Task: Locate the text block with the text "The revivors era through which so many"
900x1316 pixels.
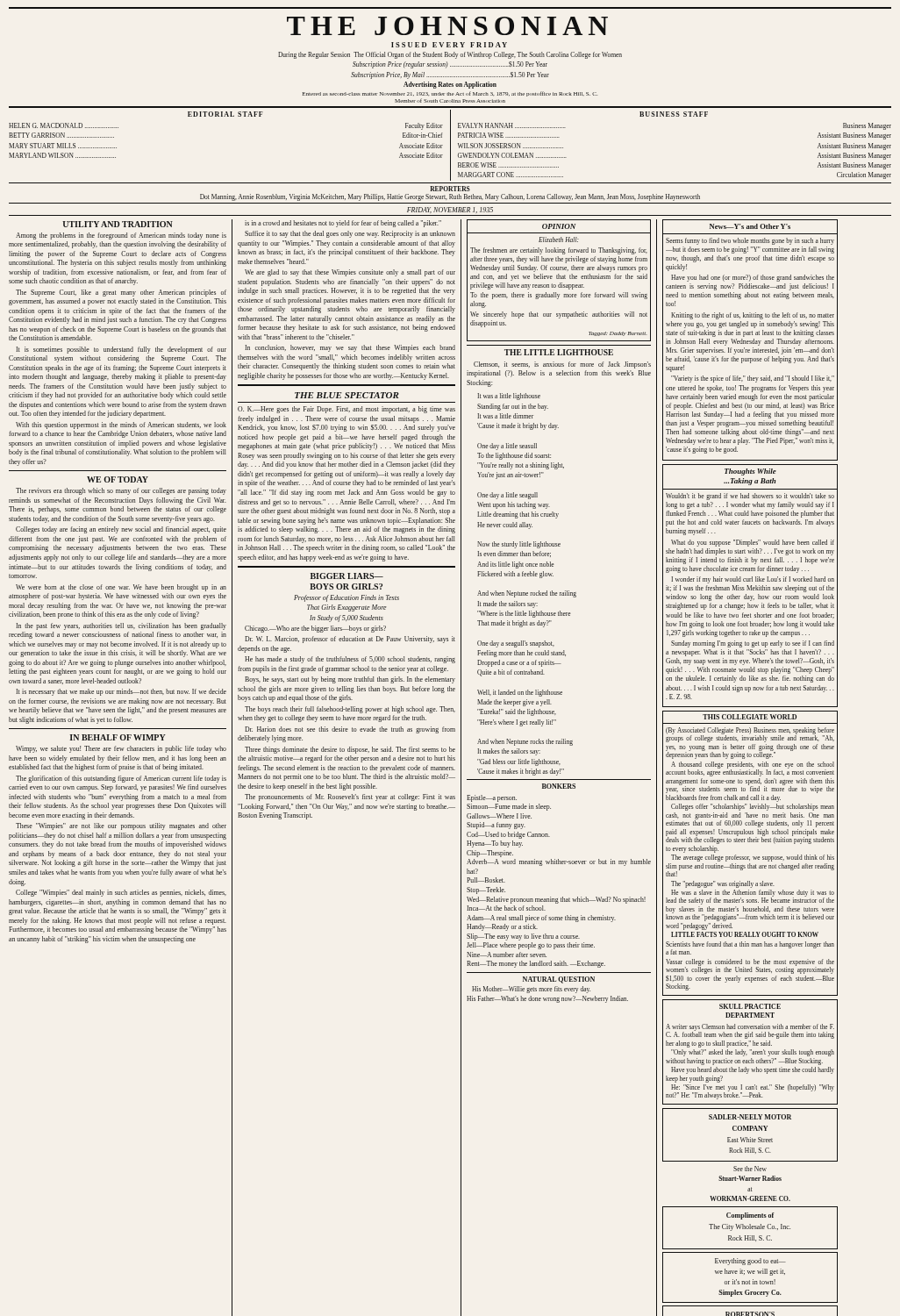Action: 118,606
